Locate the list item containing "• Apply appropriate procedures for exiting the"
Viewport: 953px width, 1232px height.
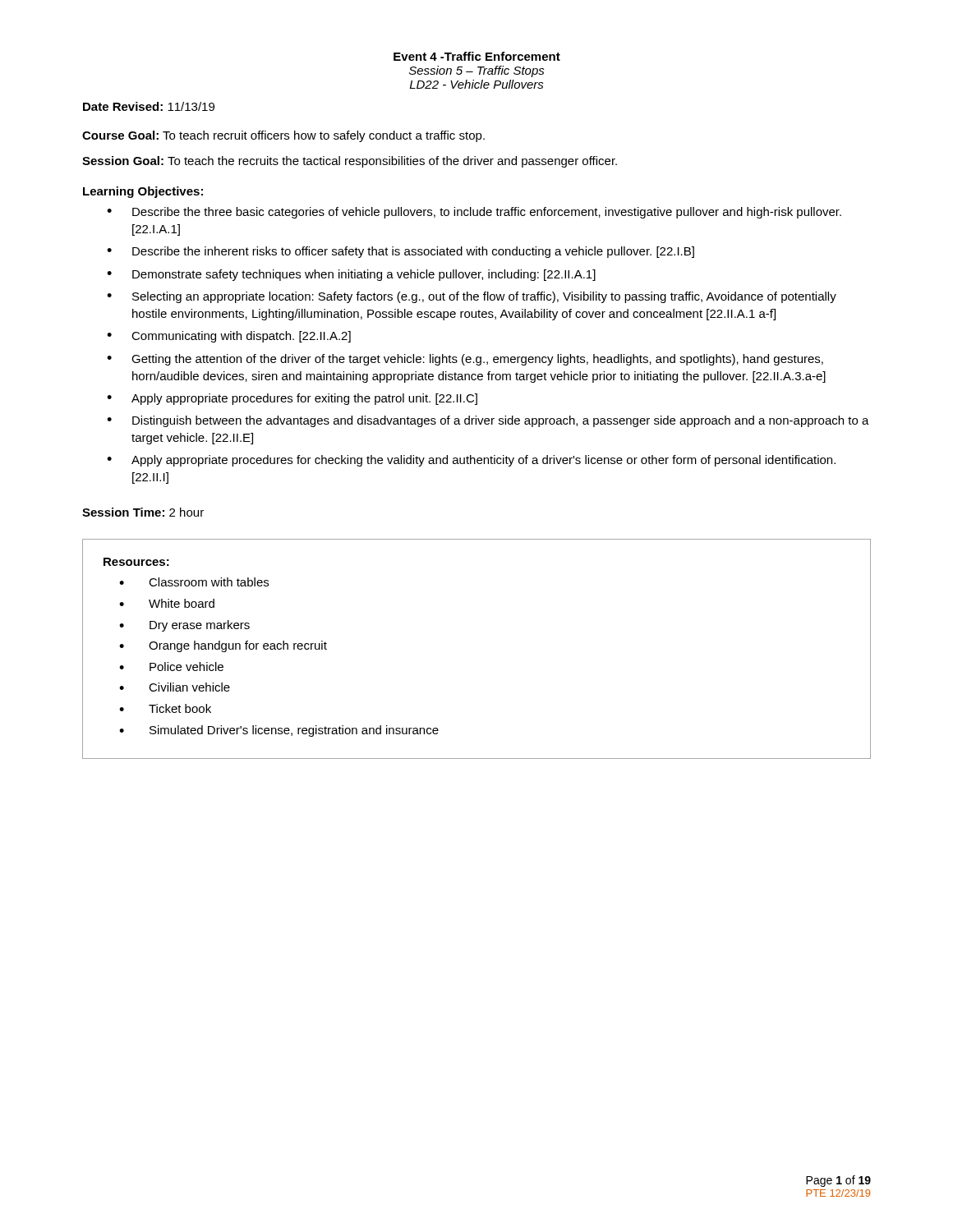point(292,399)
